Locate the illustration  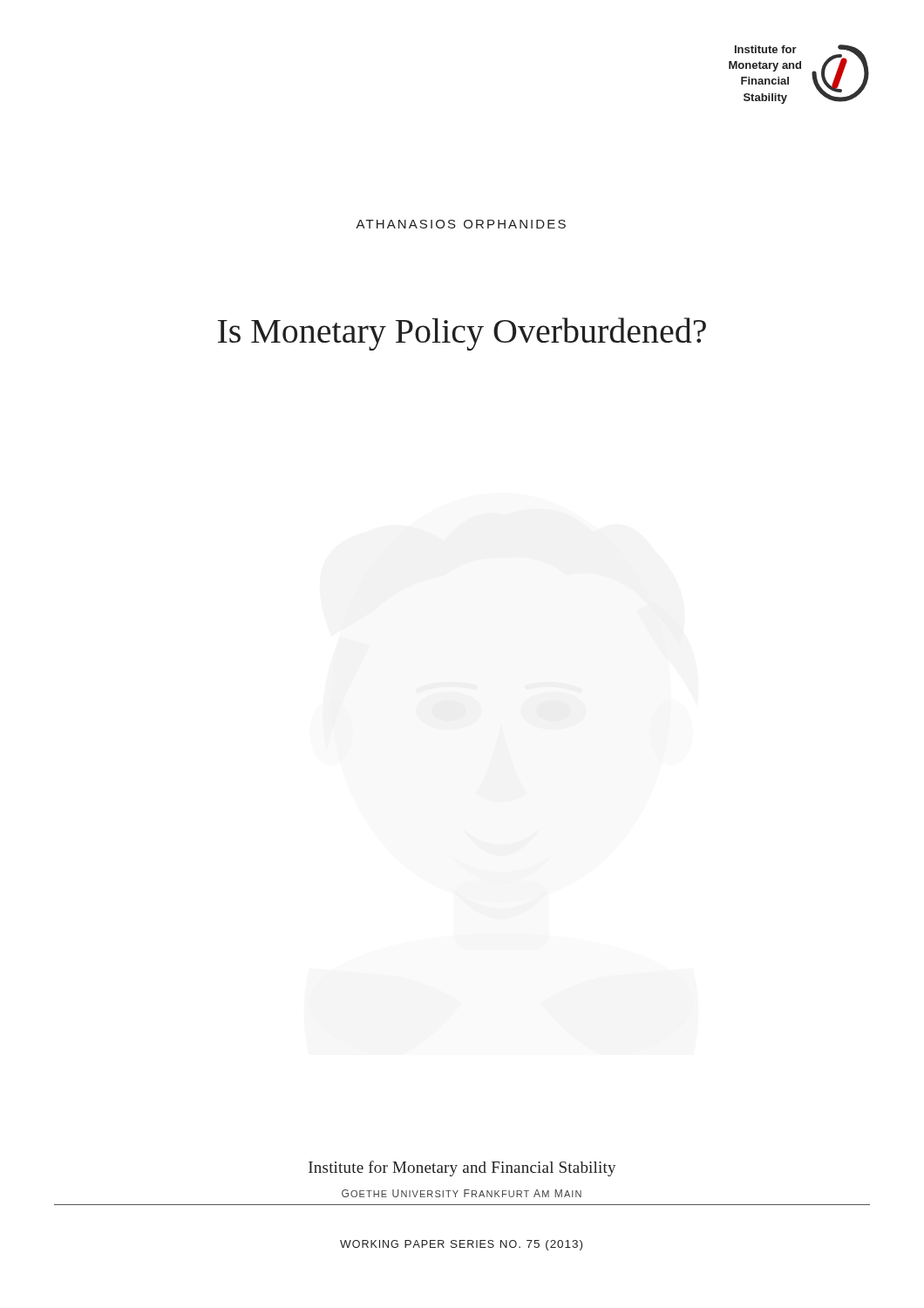(x=532, y=759)
